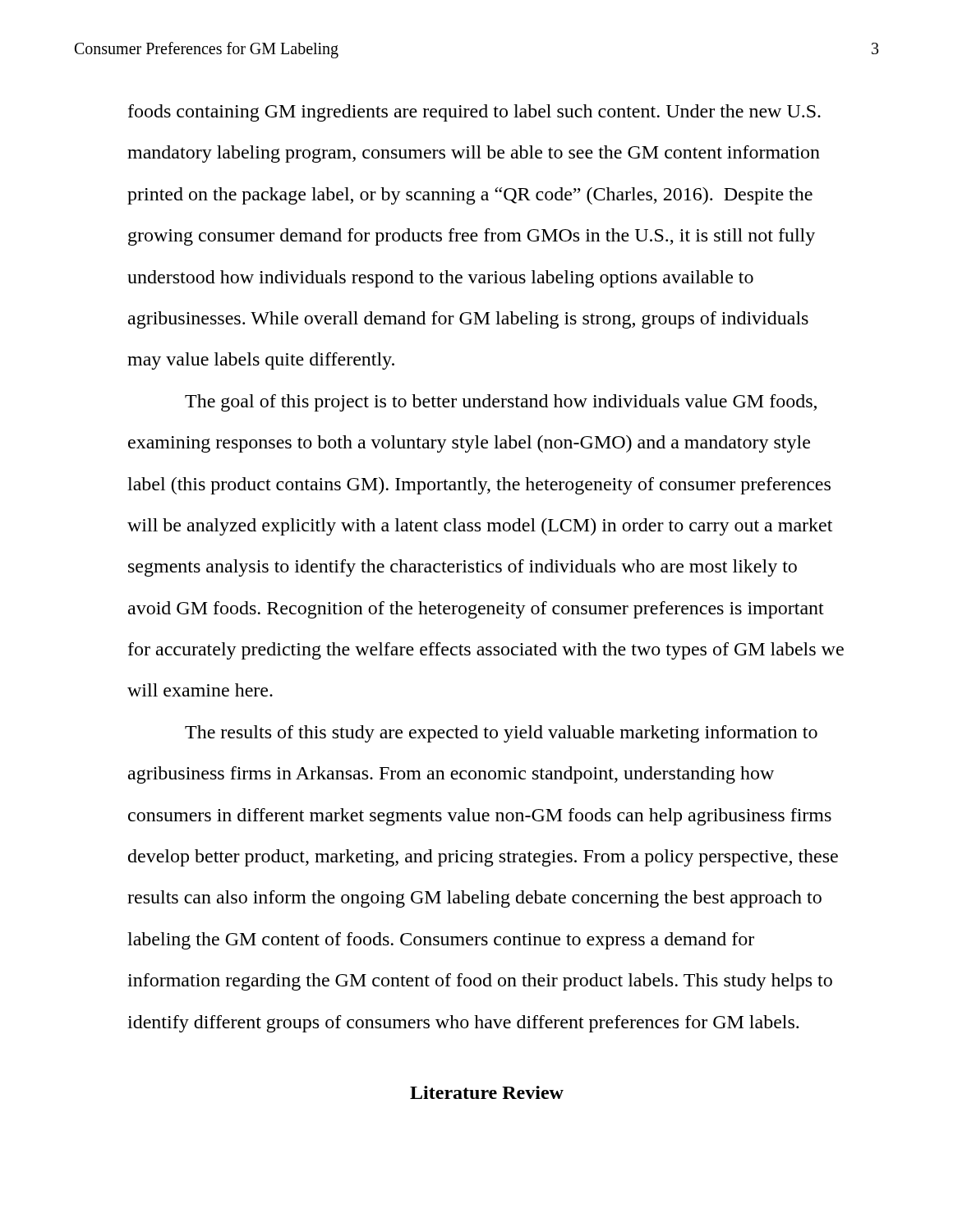This screenshot has width=953, height=1232.
Task: Click on the text block with the text "The results of this study are"
Action: click(x=487, y=877)
